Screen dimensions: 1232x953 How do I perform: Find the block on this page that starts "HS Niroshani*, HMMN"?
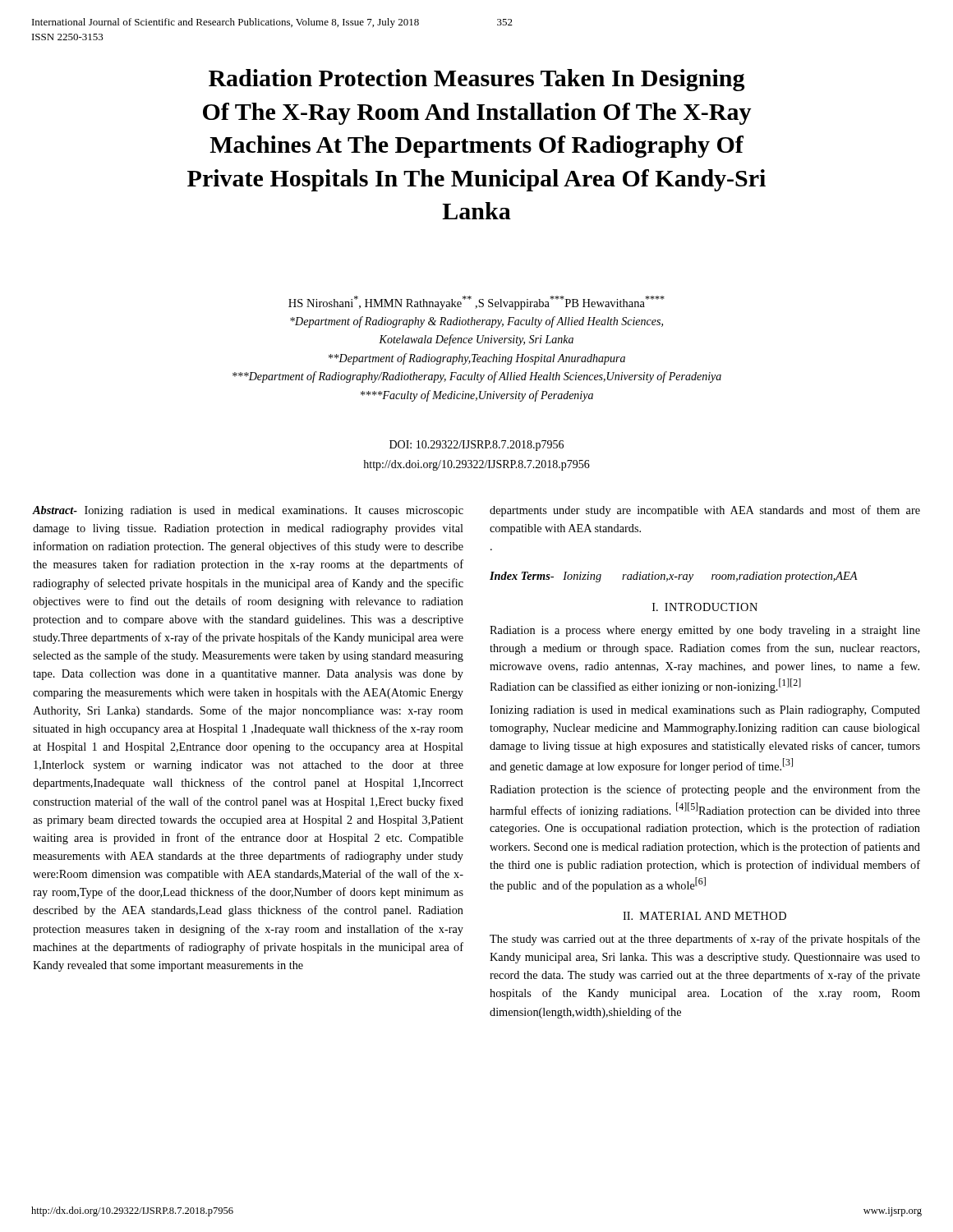pyautogui.click(x=476, y=348)
